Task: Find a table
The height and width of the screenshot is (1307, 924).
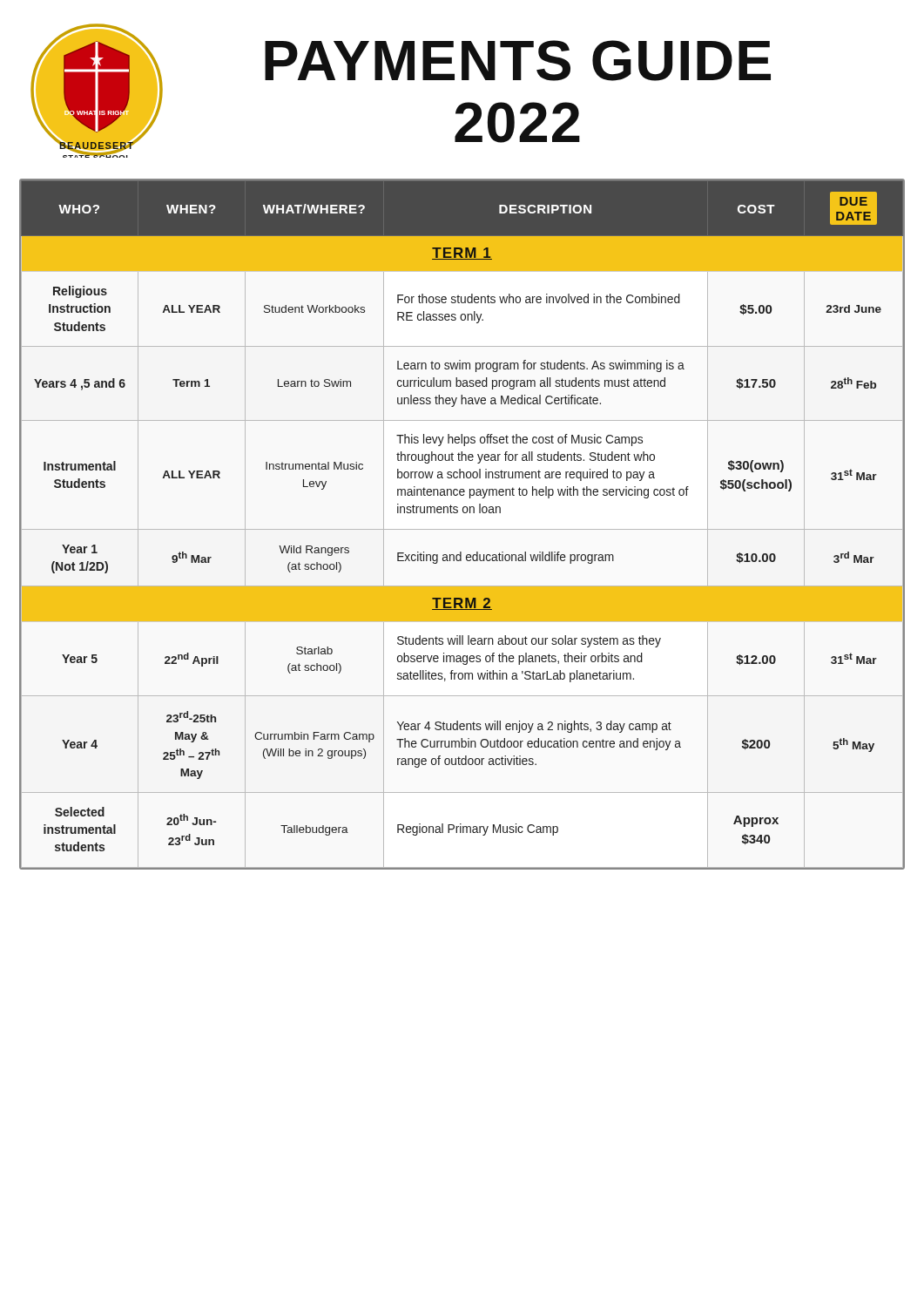Action: (462, 524)
